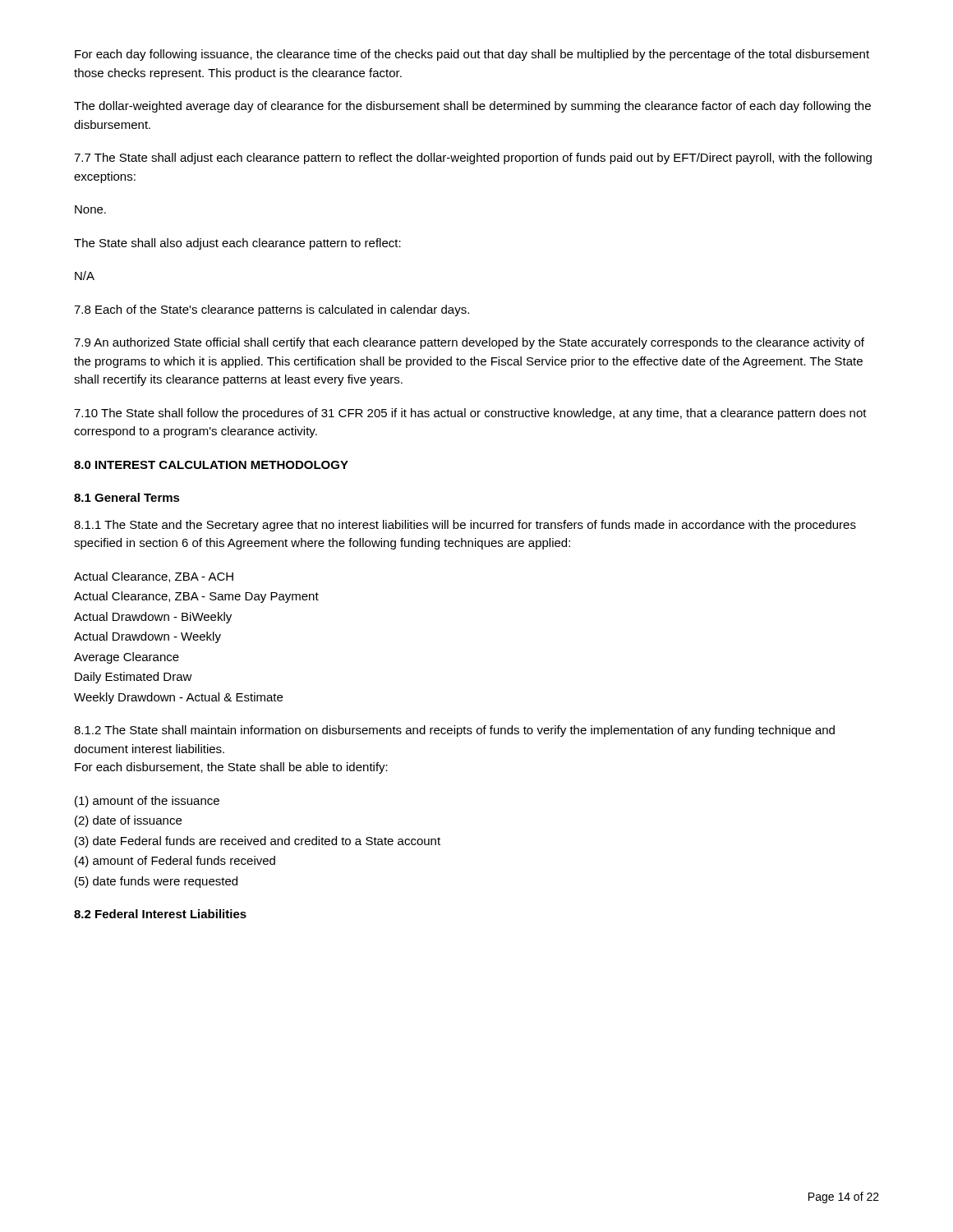
Task: Where is the passage that starts "Weekly Drawdown -"?
Action: (179, 697)
